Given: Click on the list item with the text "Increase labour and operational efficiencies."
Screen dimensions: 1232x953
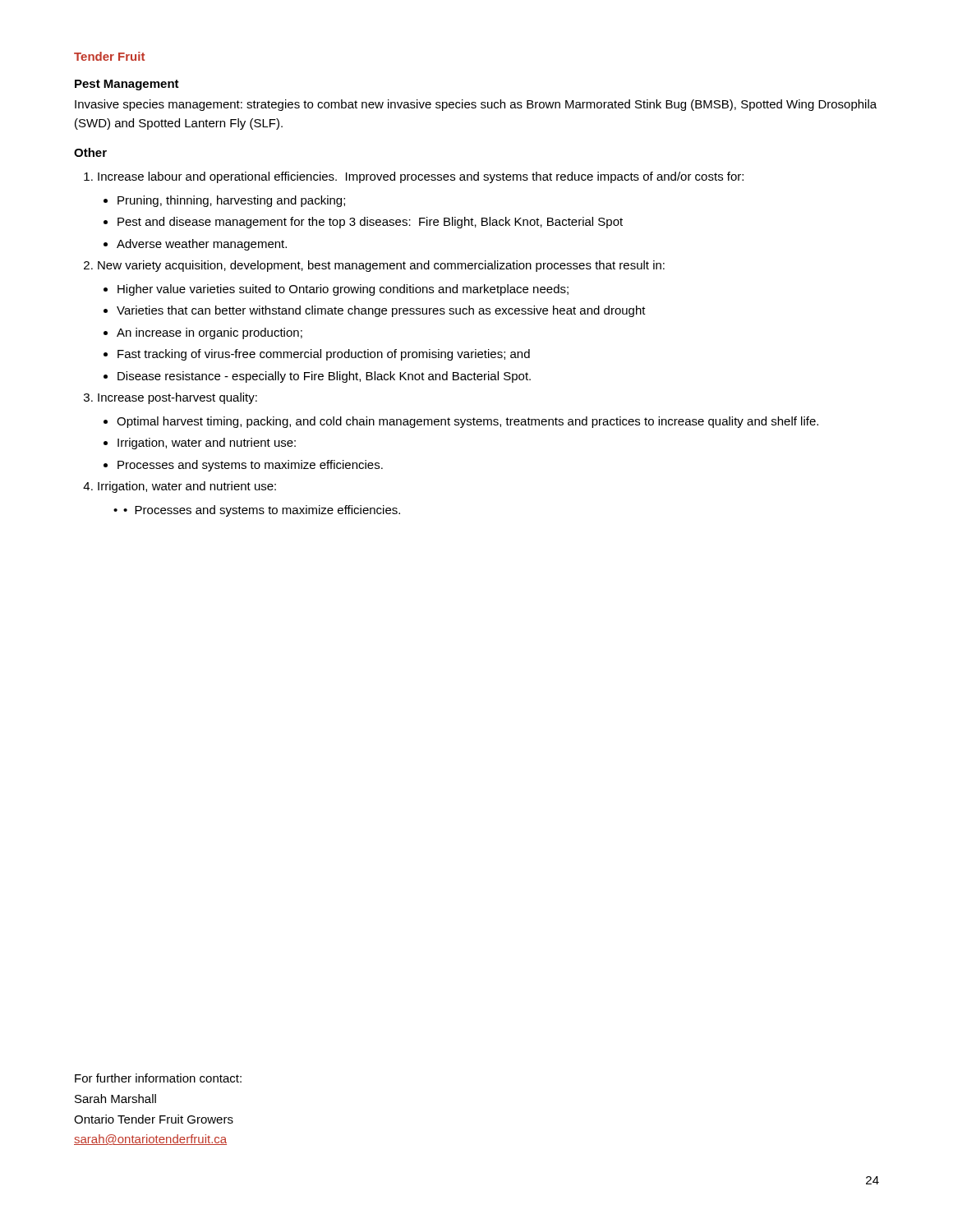Looking at the screenshot, I should 488,210.
